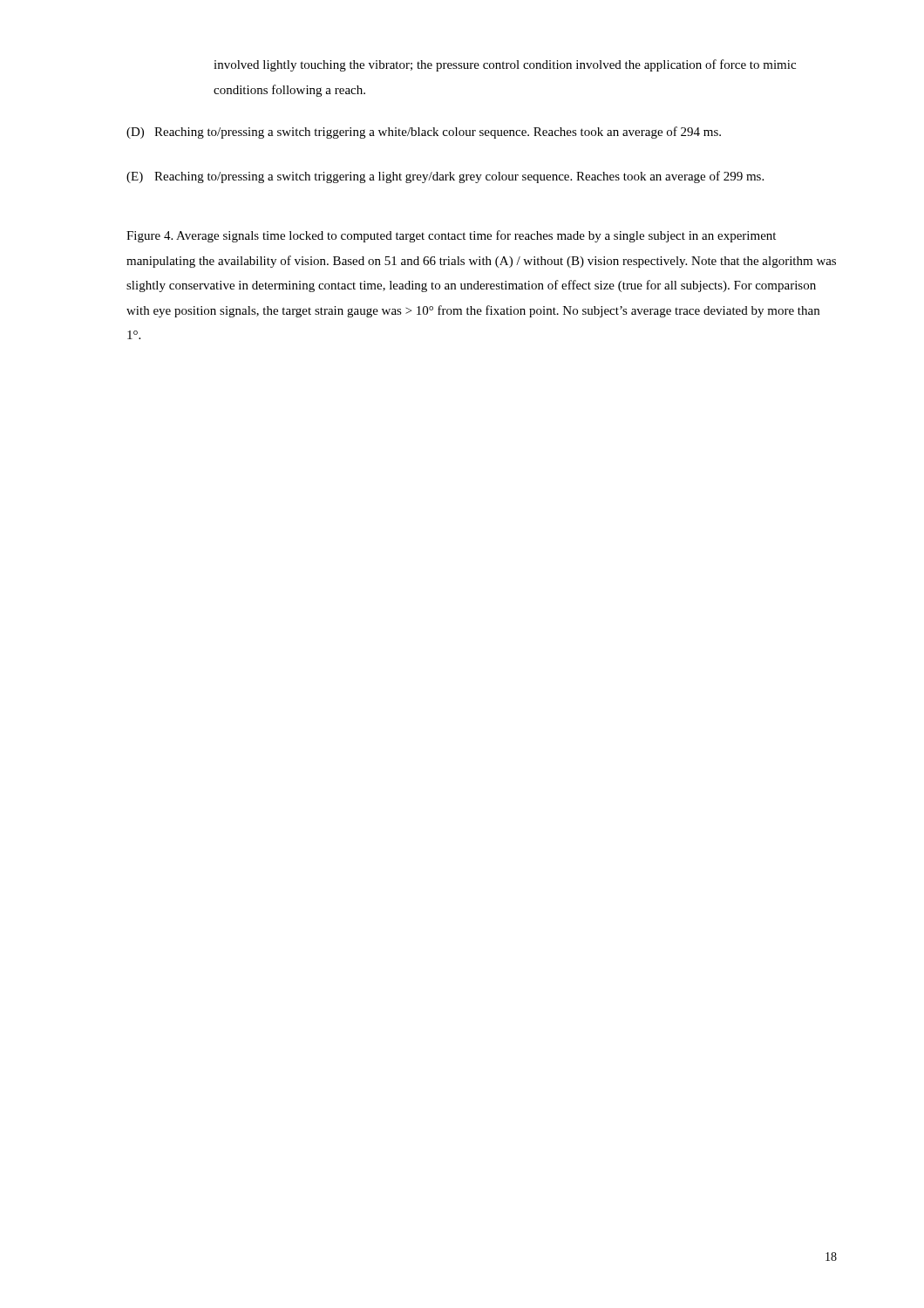Screen dimensions: 1308x924
Task: Locate the list item that says "(E) Reaching to/pressing"
Action: 482,176
